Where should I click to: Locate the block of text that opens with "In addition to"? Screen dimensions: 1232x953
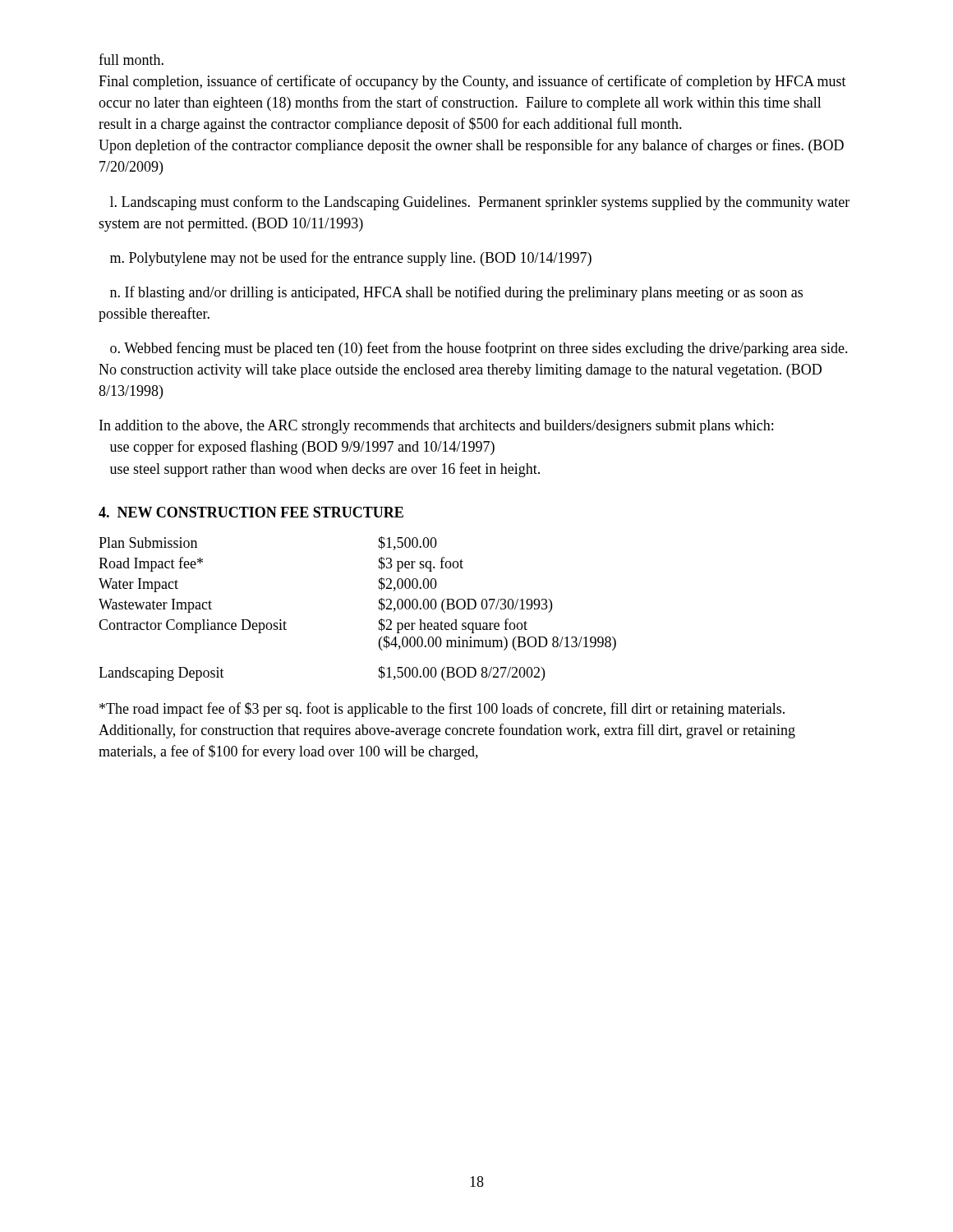pyautogui.click(x=476, y=447)
